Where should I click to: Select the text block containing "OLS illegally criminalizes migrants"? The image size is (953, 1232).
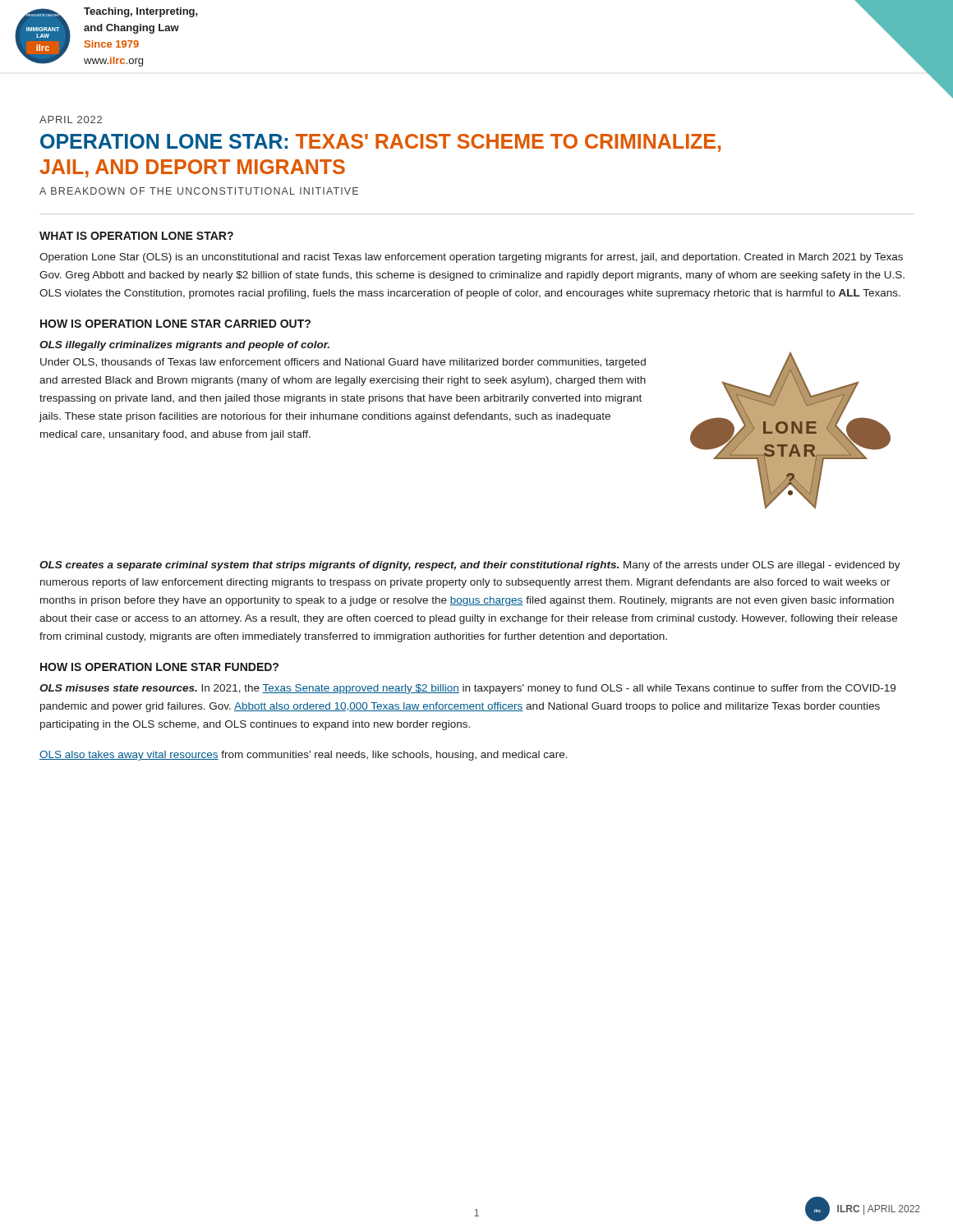pyautogui.click(x=343, y=389)
